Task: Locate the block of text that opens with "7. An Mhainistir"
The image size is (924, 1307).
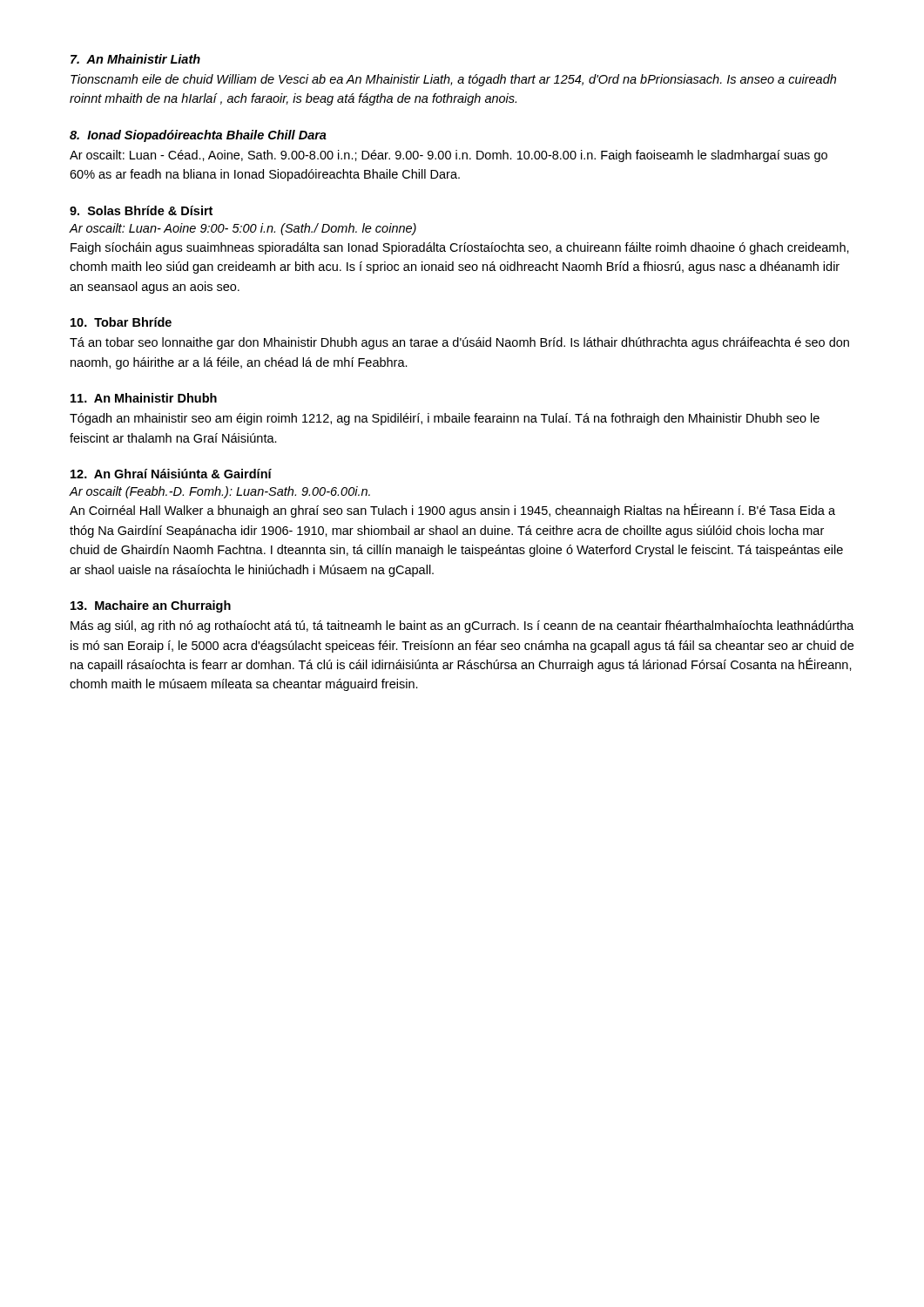Action: [x=462, y=81]
